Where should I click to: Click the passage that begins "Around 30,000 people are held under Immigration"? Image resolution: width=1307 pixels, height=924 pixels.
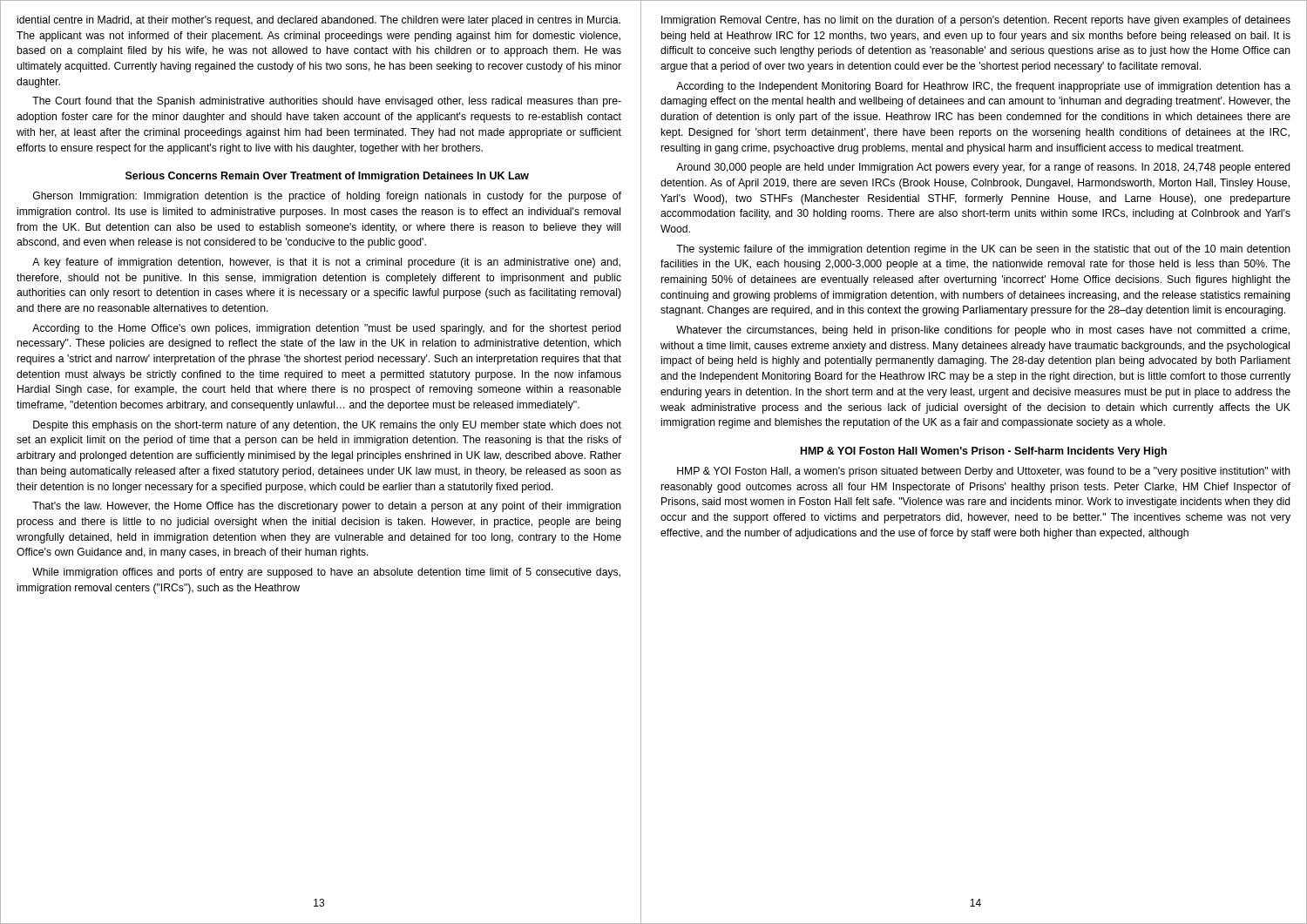pyautogui.click(x=975, y=199)
